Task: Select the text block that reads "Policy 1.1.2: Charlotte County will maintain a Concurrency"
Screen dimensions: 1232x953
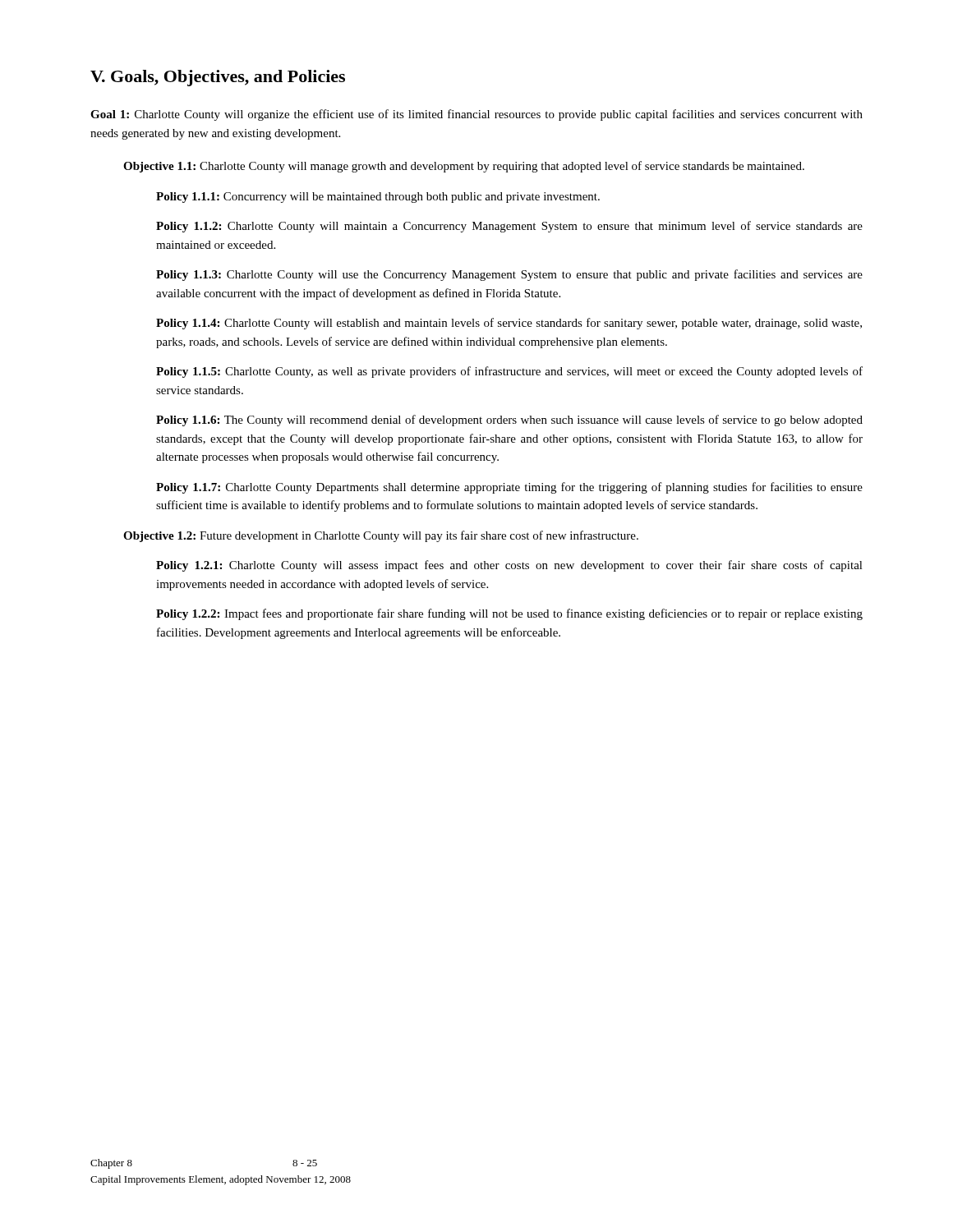Action: [509, 235]
